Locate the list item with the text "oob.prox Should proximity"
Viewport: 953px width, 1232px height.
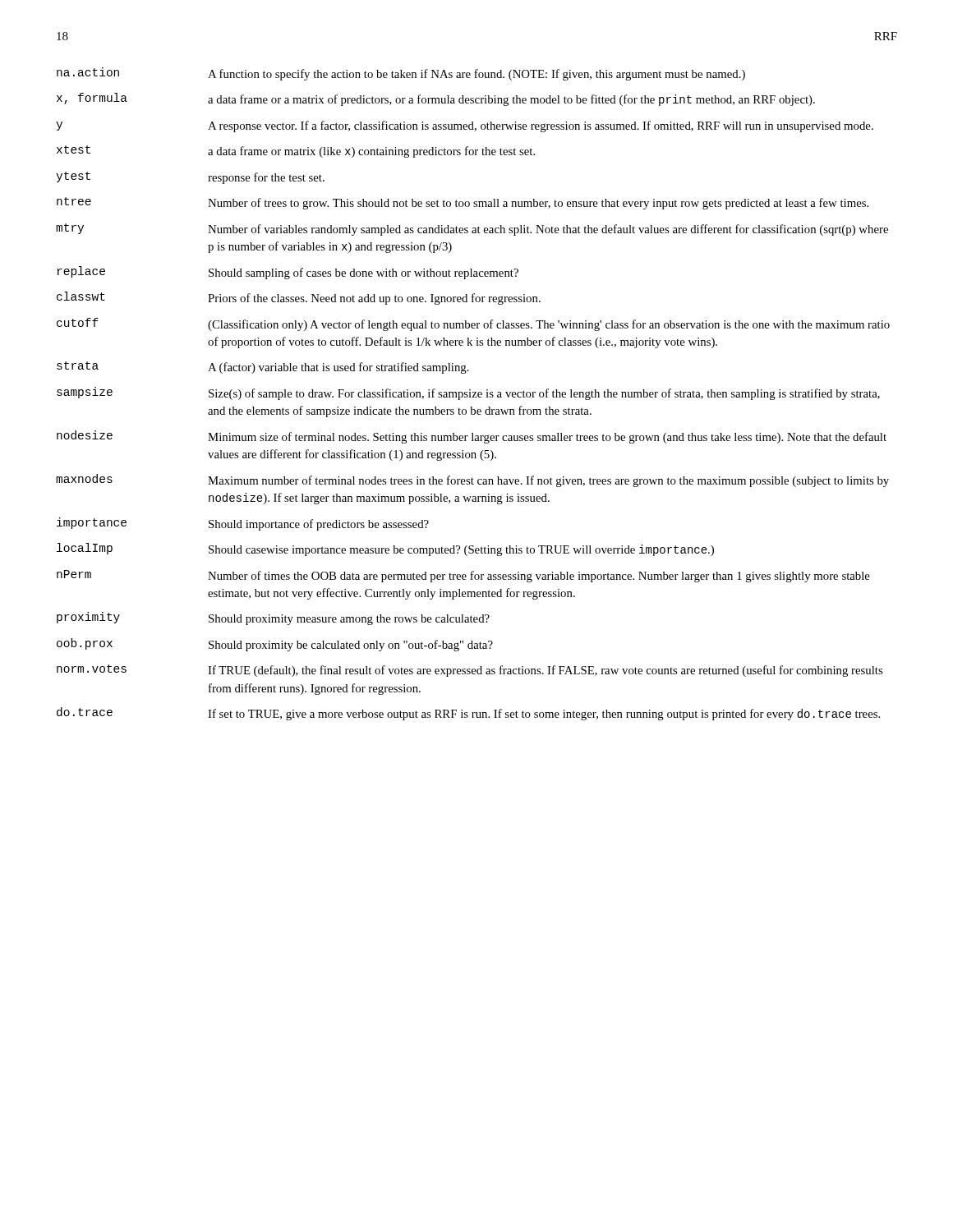[x=476, y=645]
